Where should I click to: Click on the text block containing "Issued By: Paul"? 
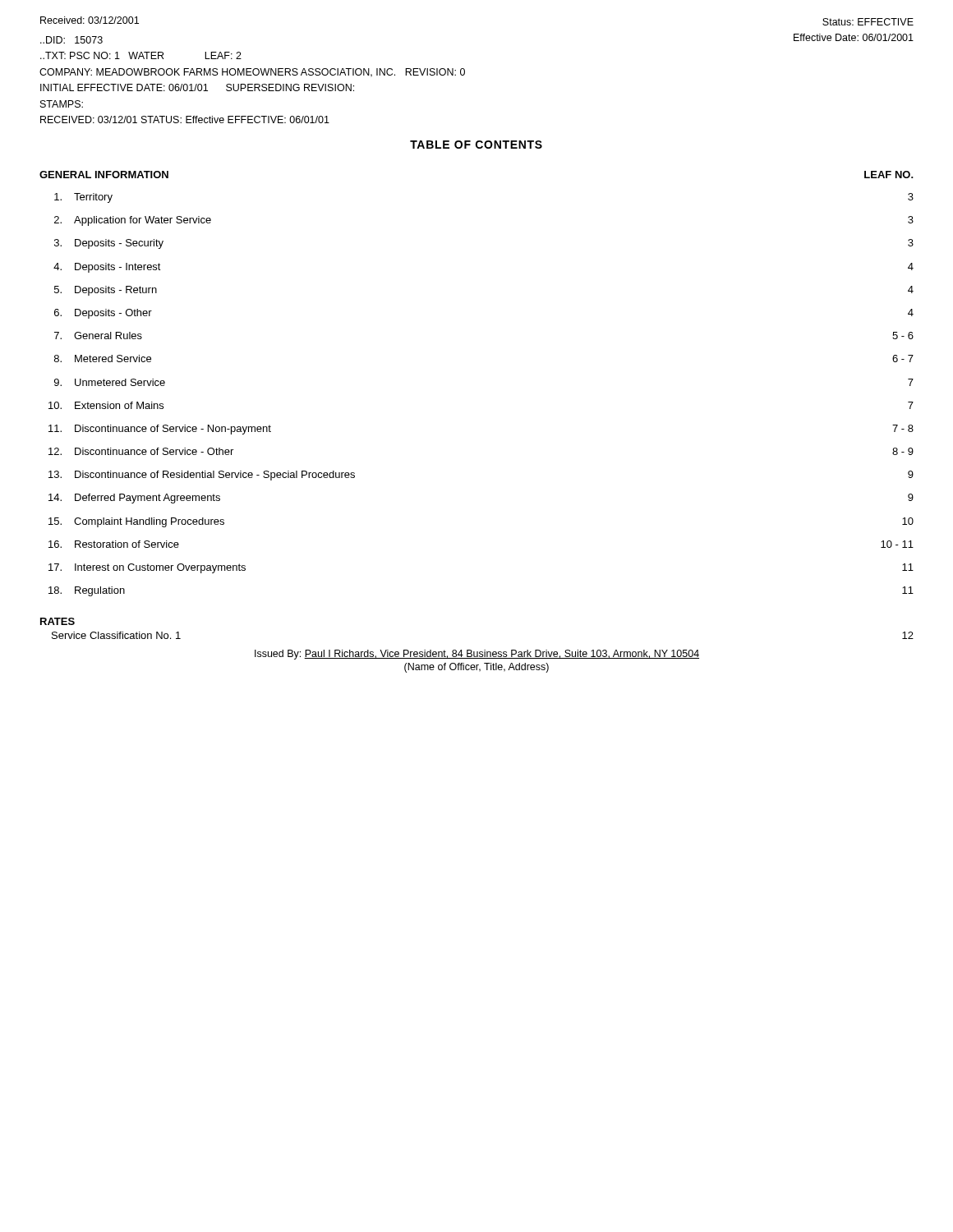click(476, 654)
